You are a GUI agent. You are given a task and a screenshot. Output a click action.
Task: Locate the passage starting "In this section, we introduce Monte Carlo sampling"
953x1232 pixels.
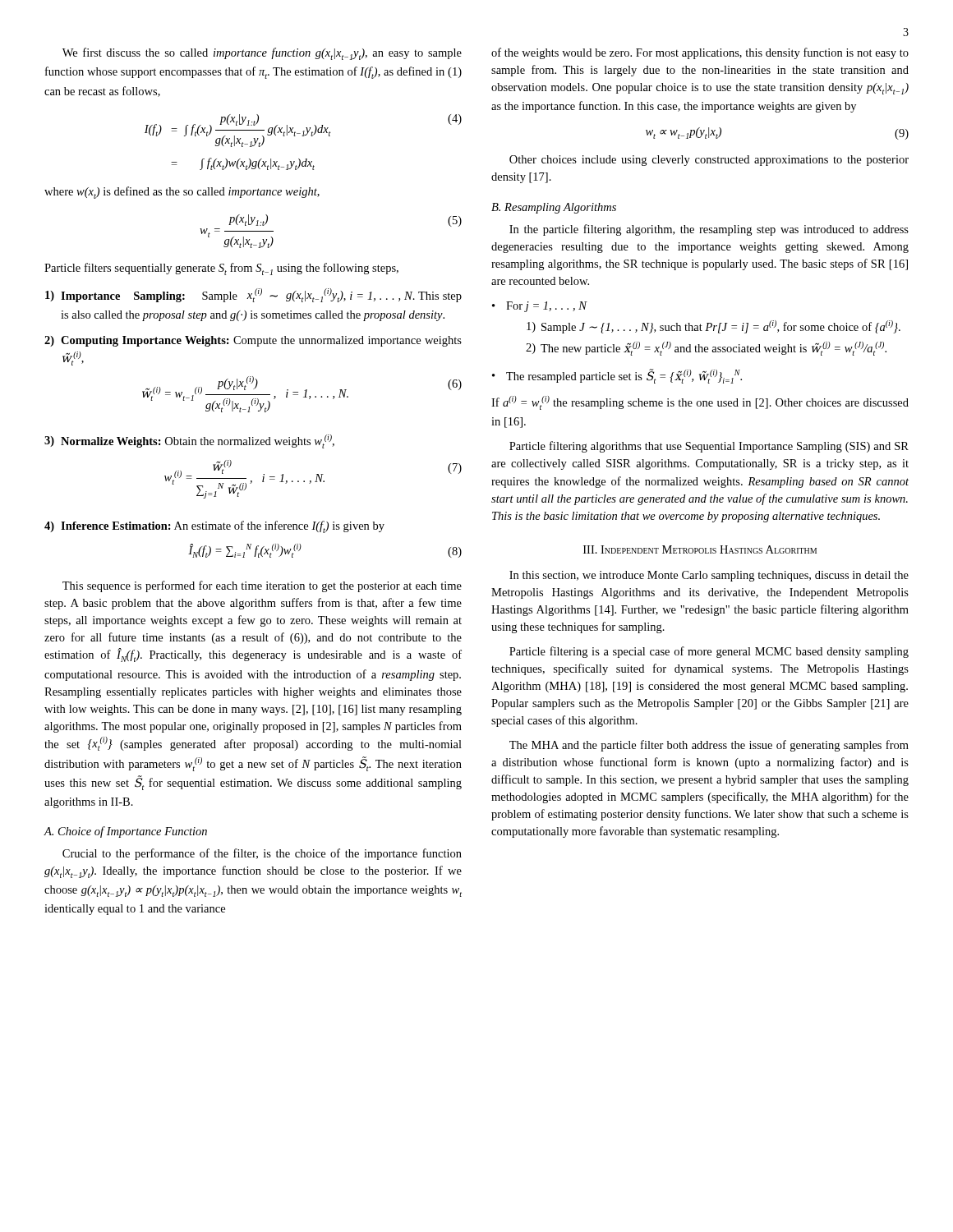[x=700, y=601]
